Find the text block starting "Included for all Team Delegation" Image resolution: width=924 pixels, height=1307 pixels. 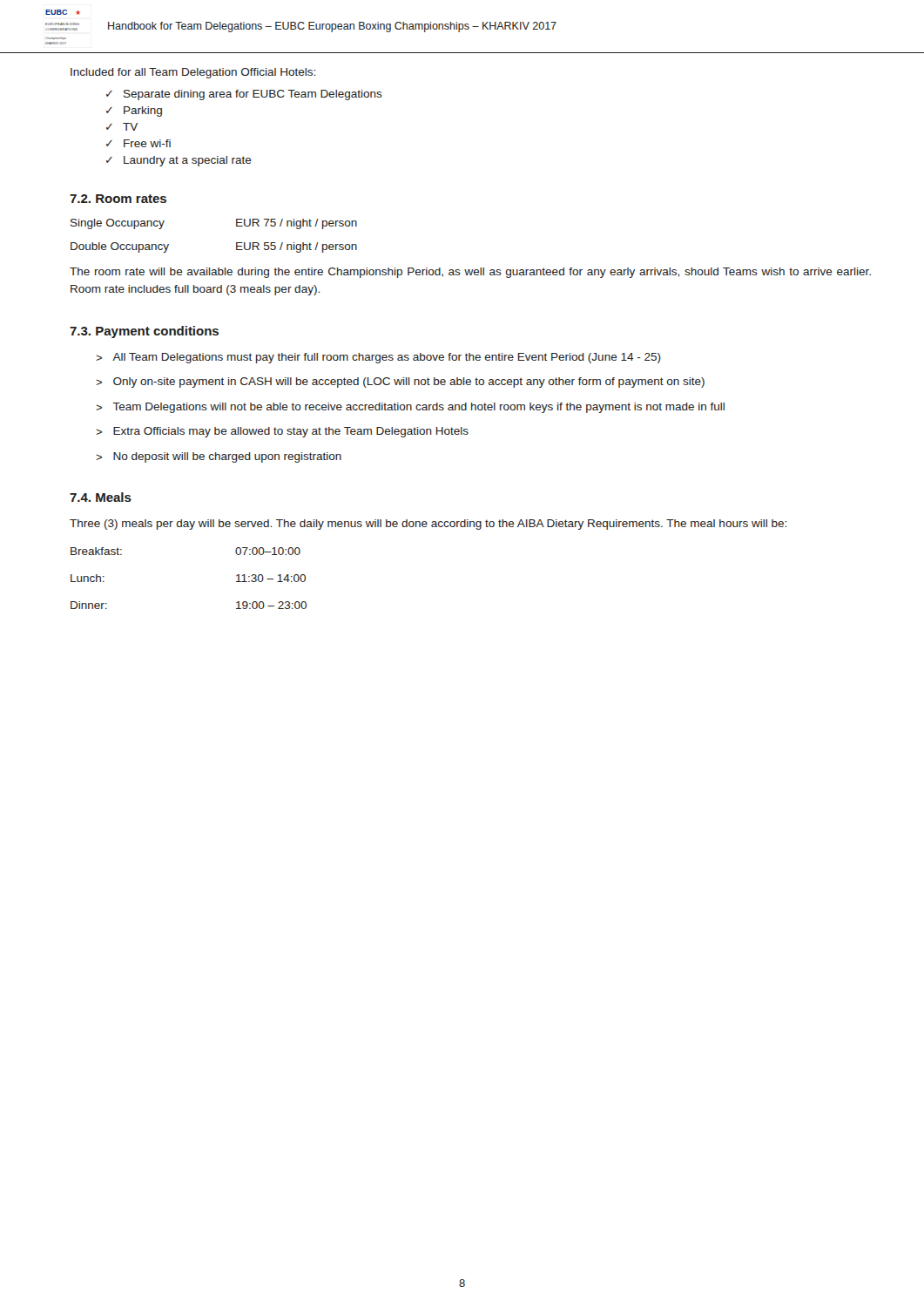pyautogui.click(x=193, y=72)
